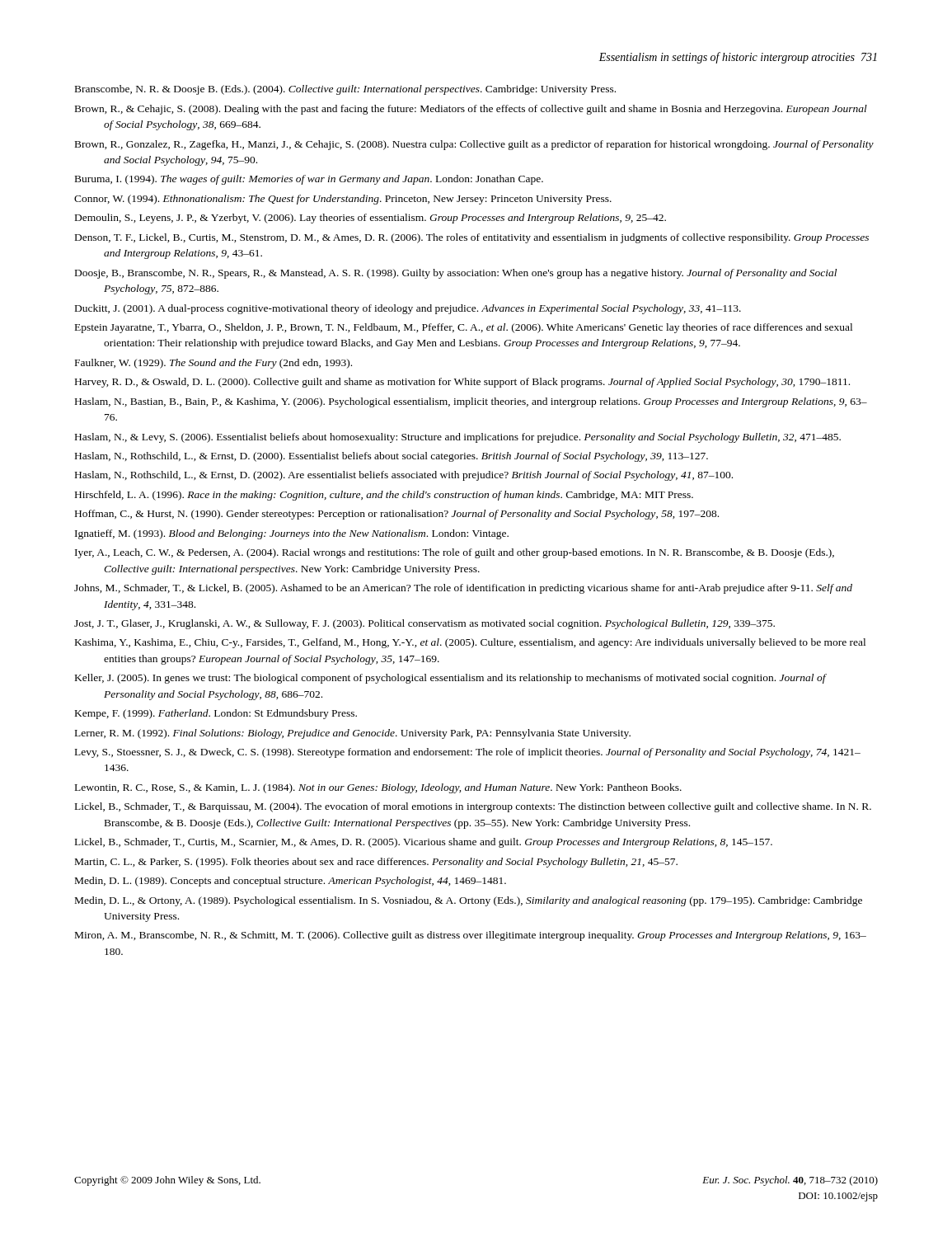
Task: Navigate to the passage starting "Keller, J. (2005). In genes"
Action: [x=450, y=686]
